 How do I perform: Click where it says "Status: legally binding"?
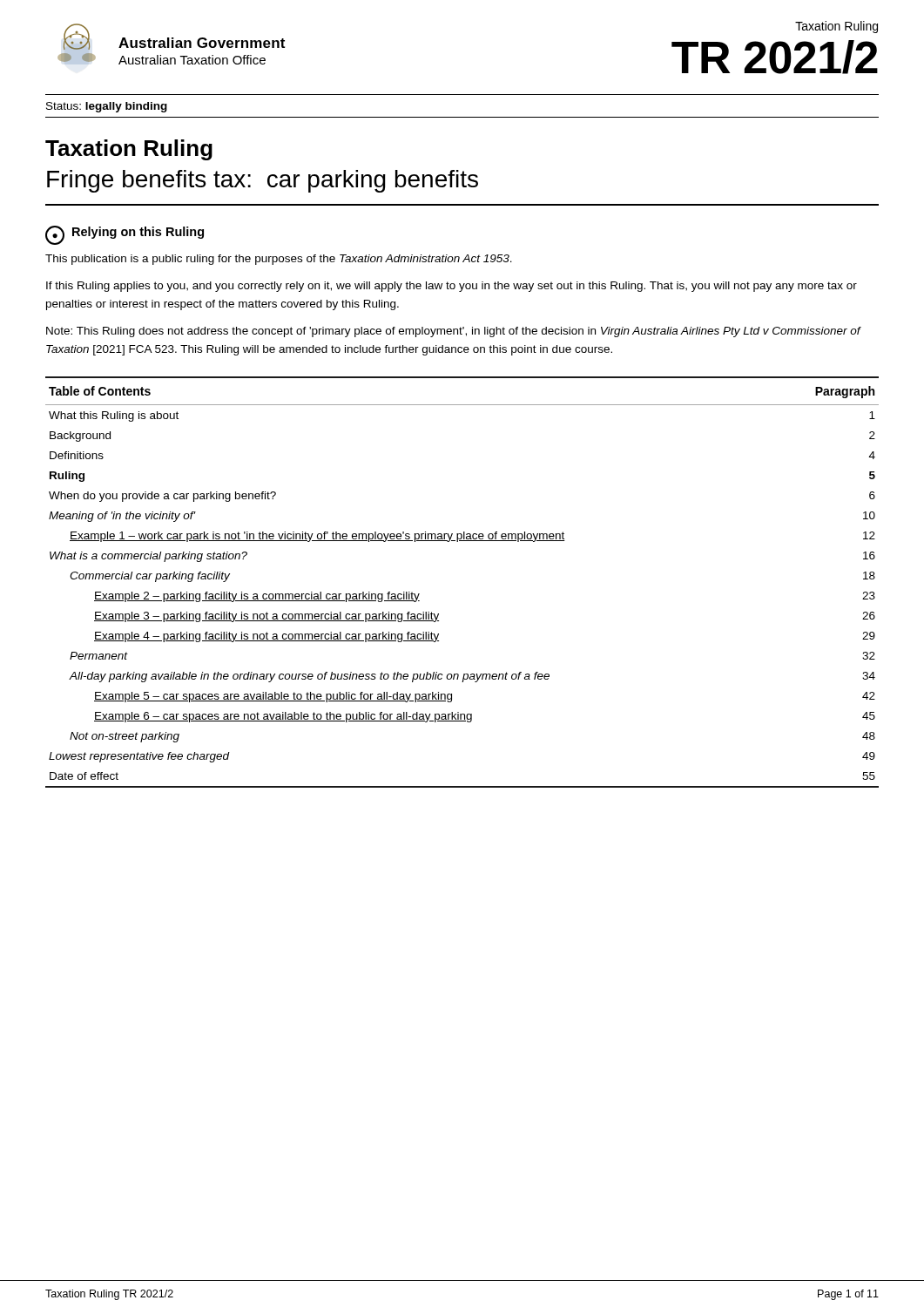pos(106,106)
